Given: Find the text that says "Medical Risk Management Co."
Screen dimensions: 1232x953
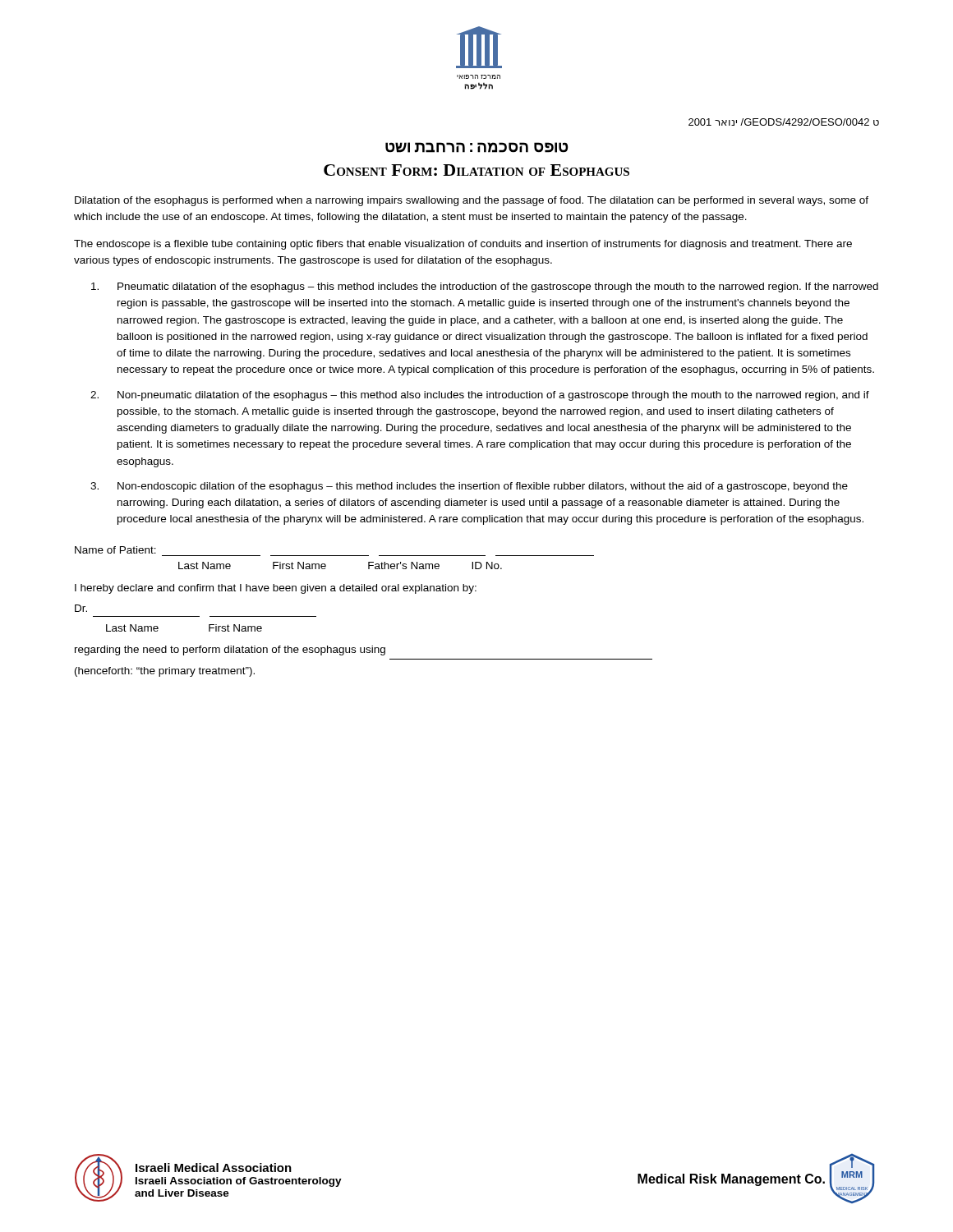Looking at the screenshot, I should [731, 1179].
